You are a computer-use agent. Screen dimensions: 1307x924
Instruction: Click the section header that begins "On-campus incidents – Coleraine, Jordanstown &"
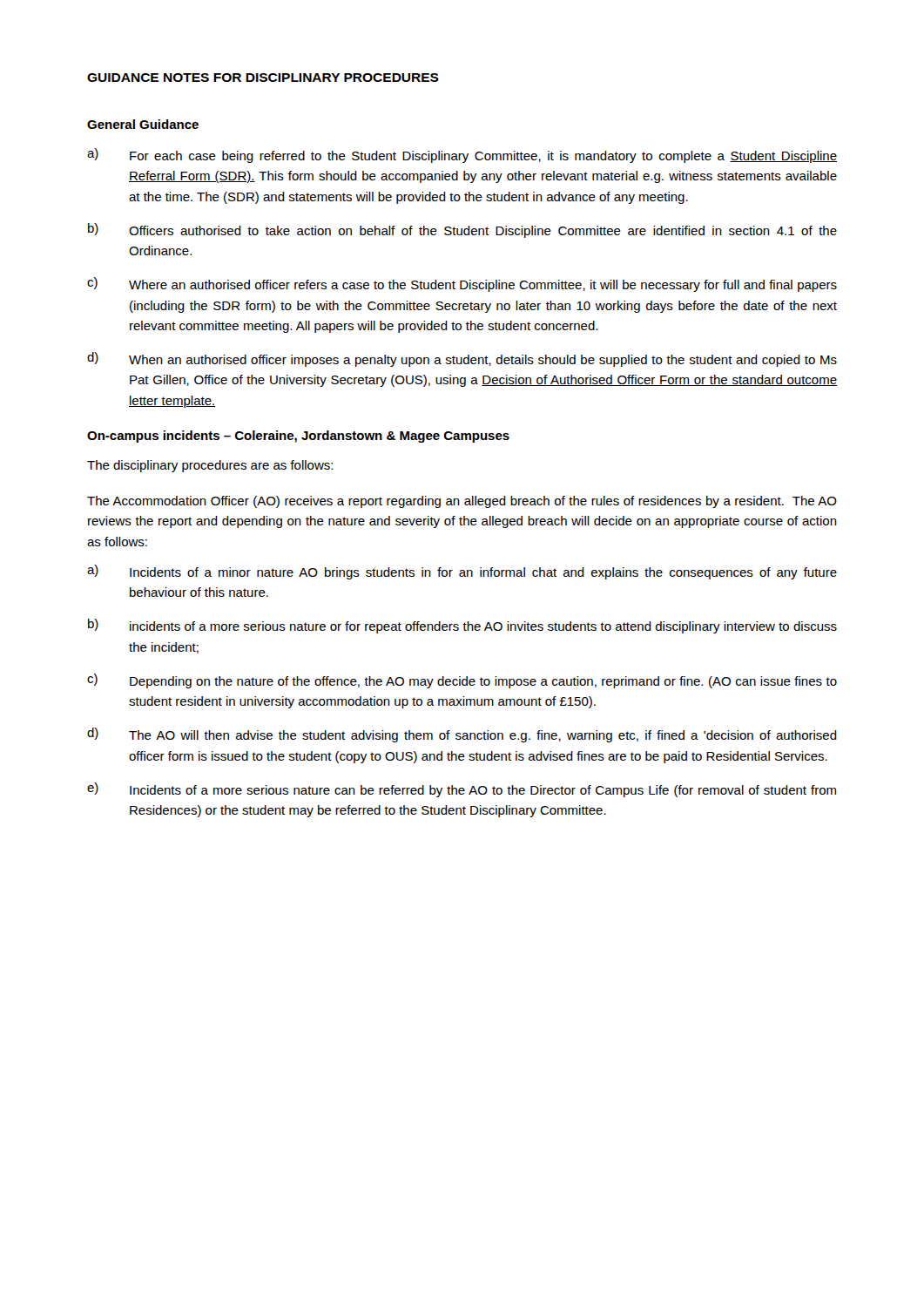pyautogui.click(x=298, y=435)
